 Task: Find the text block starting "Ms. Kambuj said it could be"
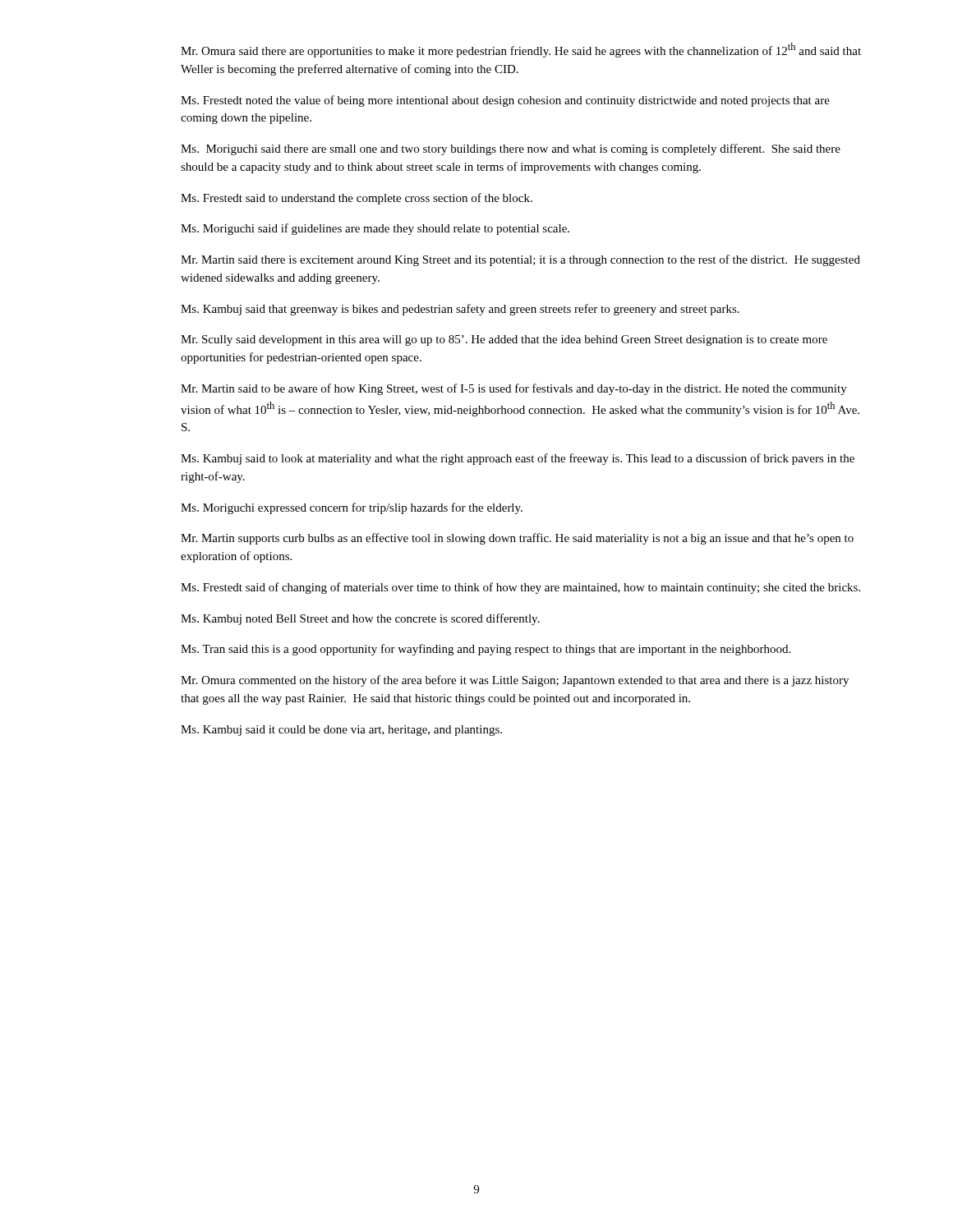[342, 729]
